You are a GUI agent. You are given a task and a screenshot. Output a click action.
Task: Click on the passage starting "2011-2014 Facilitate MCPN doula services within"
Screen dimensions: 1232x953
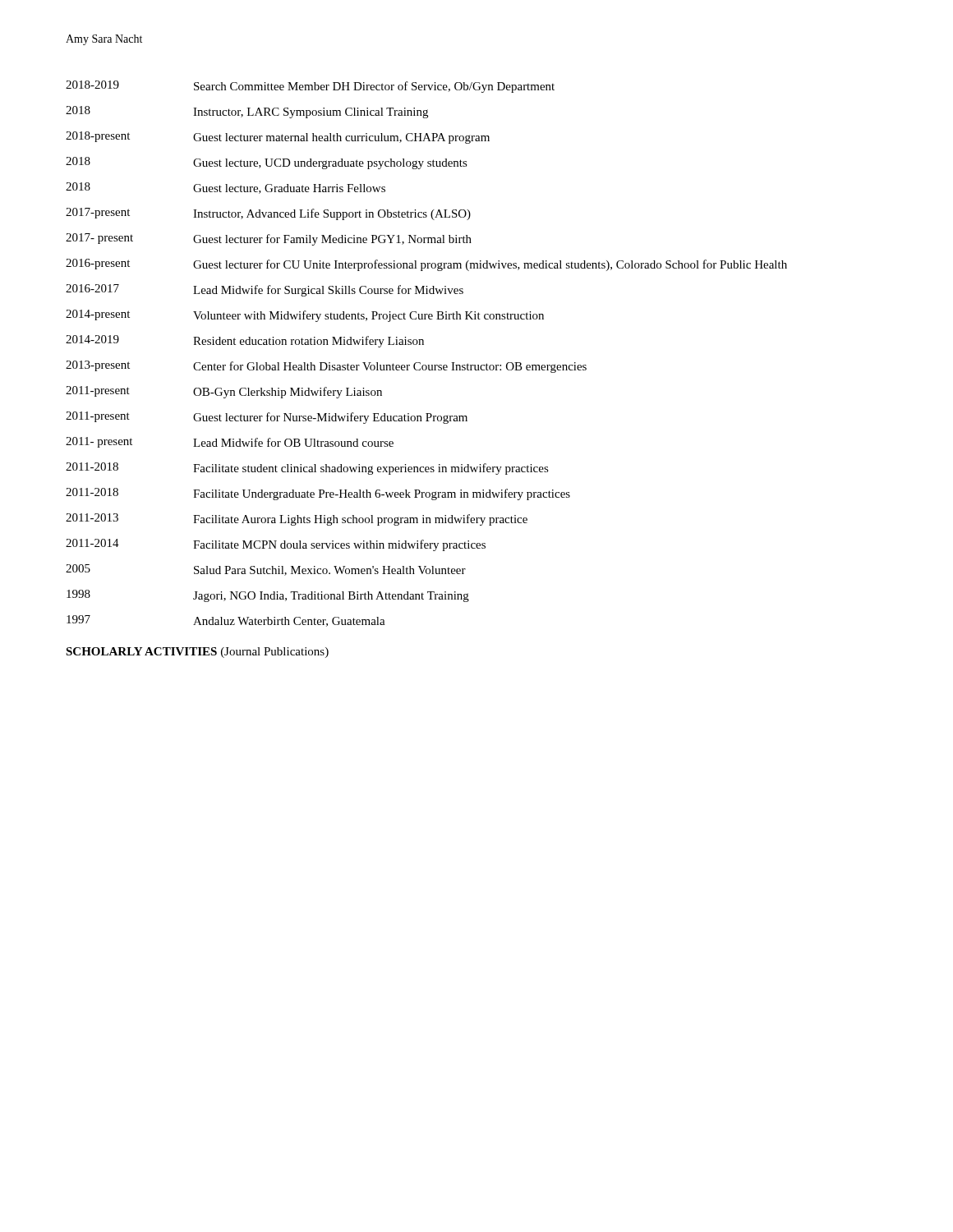(476, 545)
